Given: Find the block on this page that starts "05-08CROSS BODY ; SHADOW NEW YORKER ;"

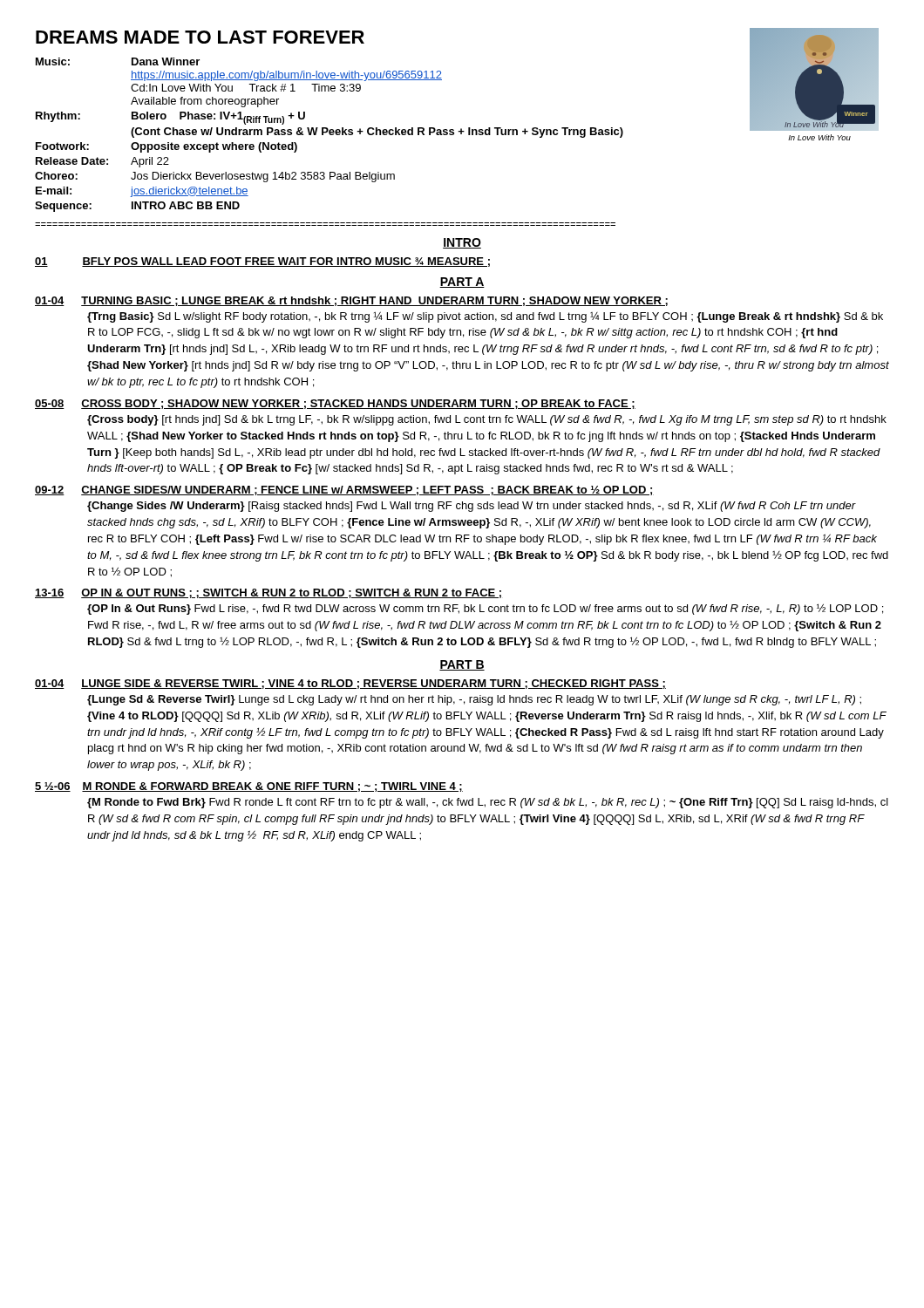Looking at the screenshot, I should [335, 403].
